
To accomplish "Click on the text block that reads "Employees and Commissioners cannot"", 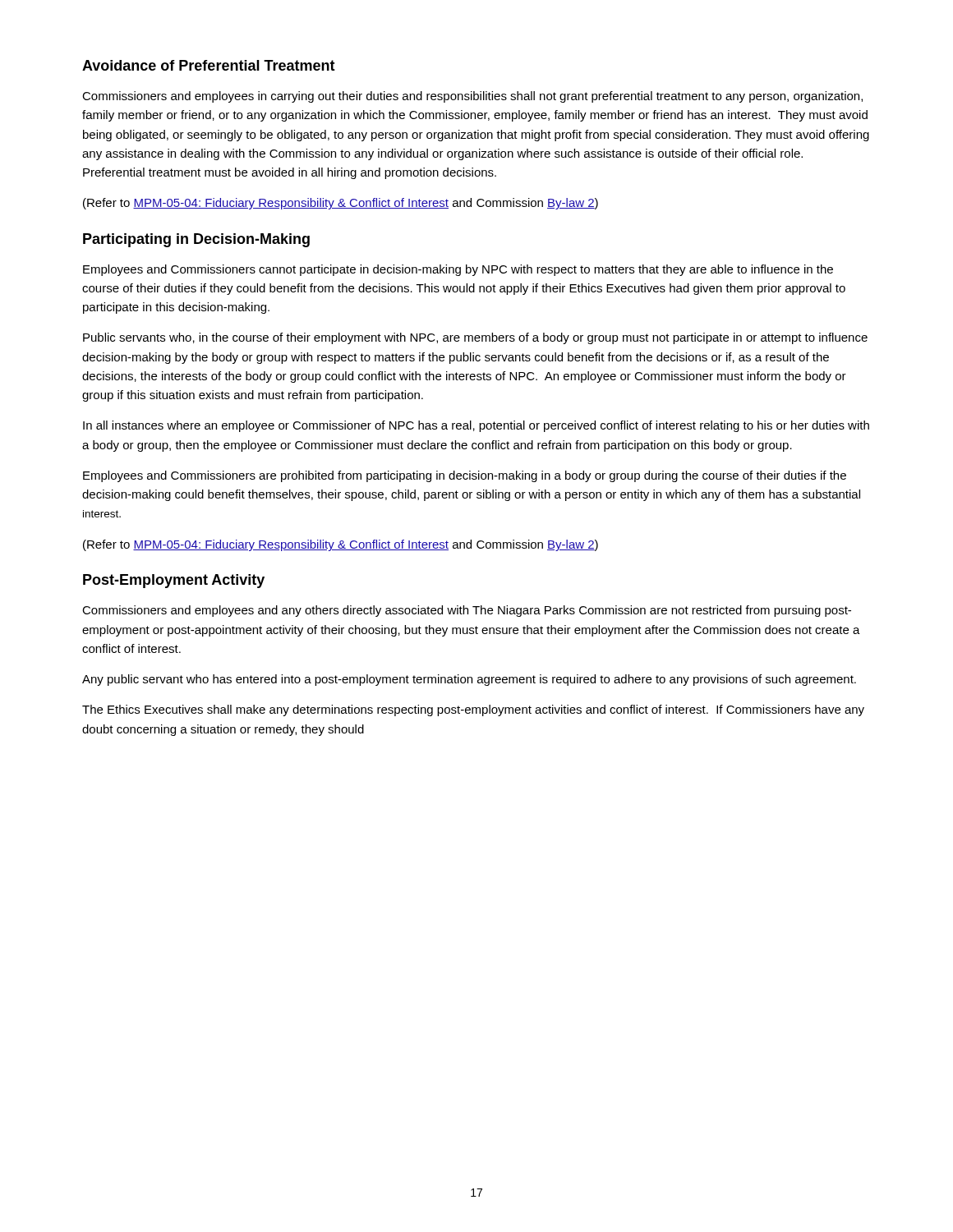I will tap(464, 288).
